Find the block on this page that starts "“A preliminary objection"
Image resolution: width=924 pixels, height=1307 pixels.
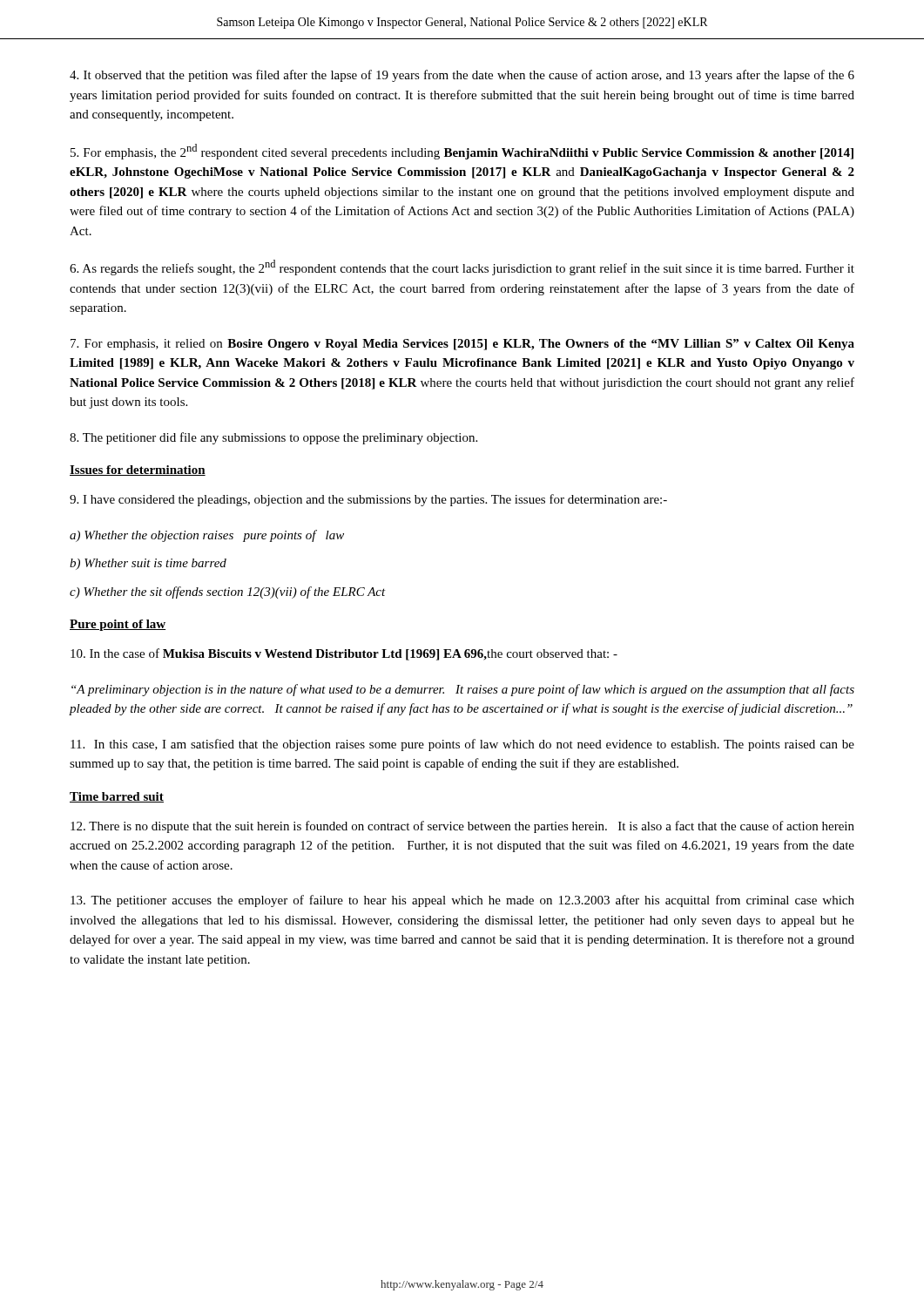click(x=462, y=699)
